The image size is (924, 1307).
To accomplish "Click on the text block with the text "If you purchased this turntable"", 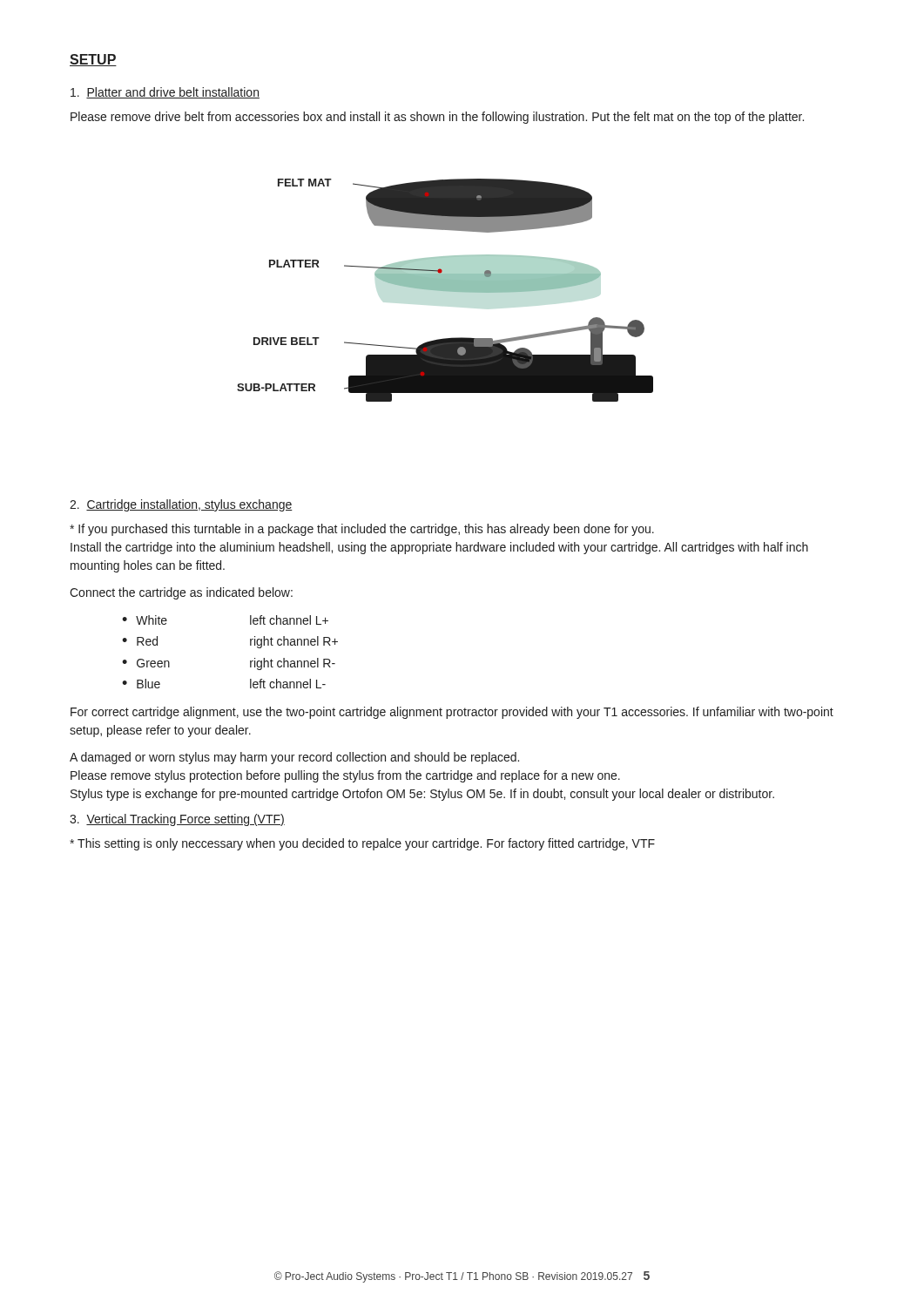I will pos(439,547).
